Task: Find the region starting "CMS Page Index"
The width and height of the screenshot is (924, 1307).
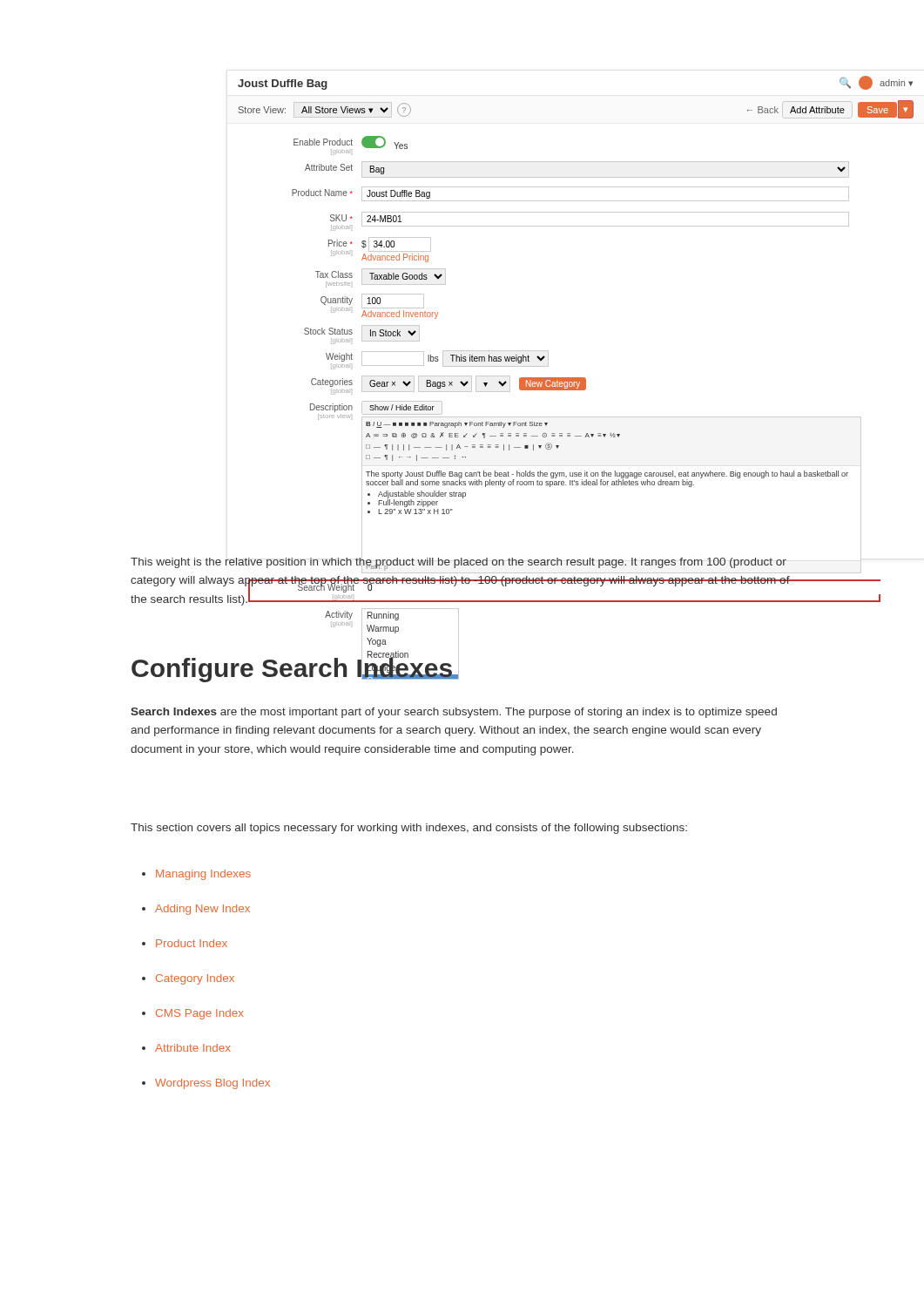Action: (x=193, y=1014)
